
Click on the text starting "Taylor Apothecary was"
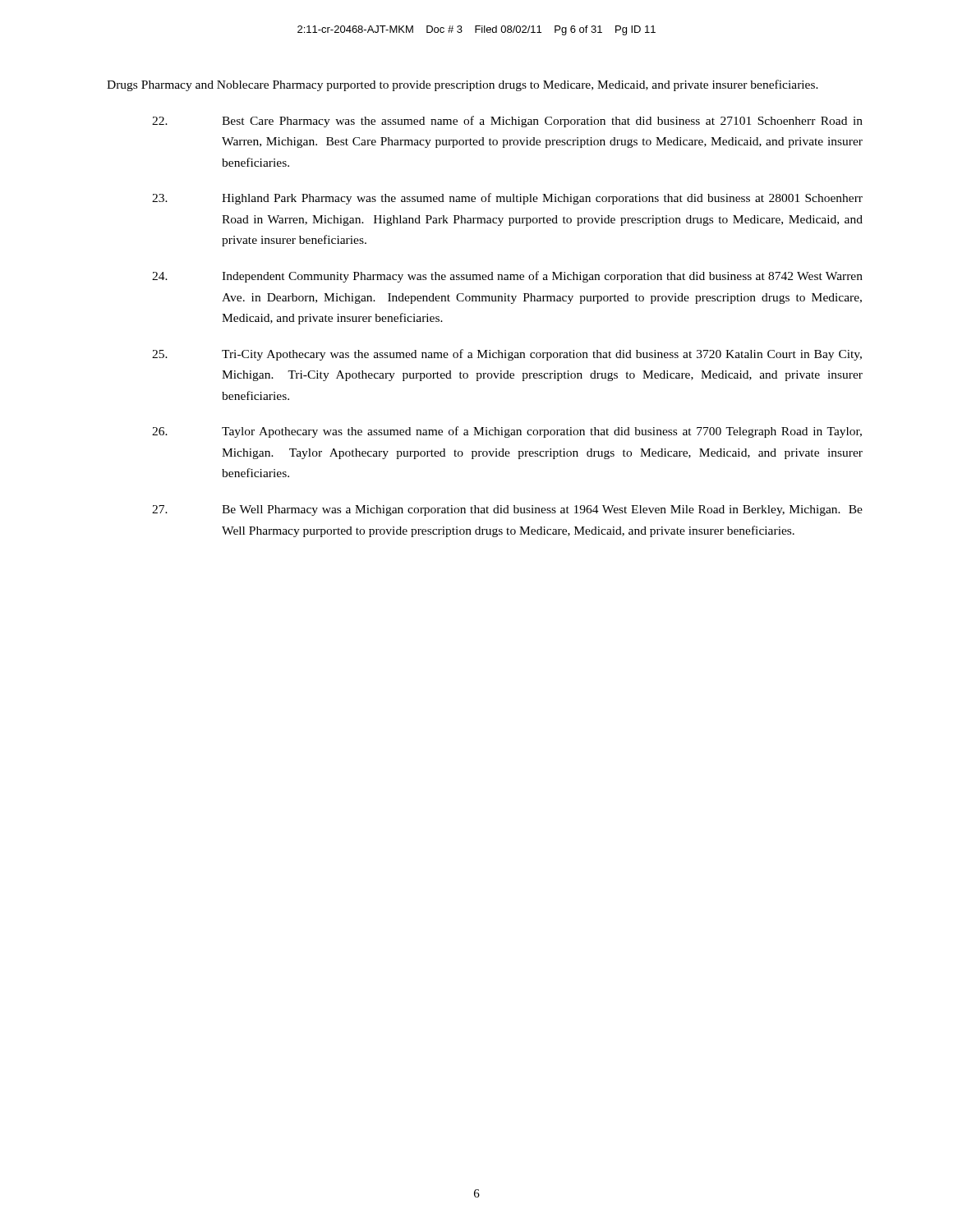(x=485, y=452)
